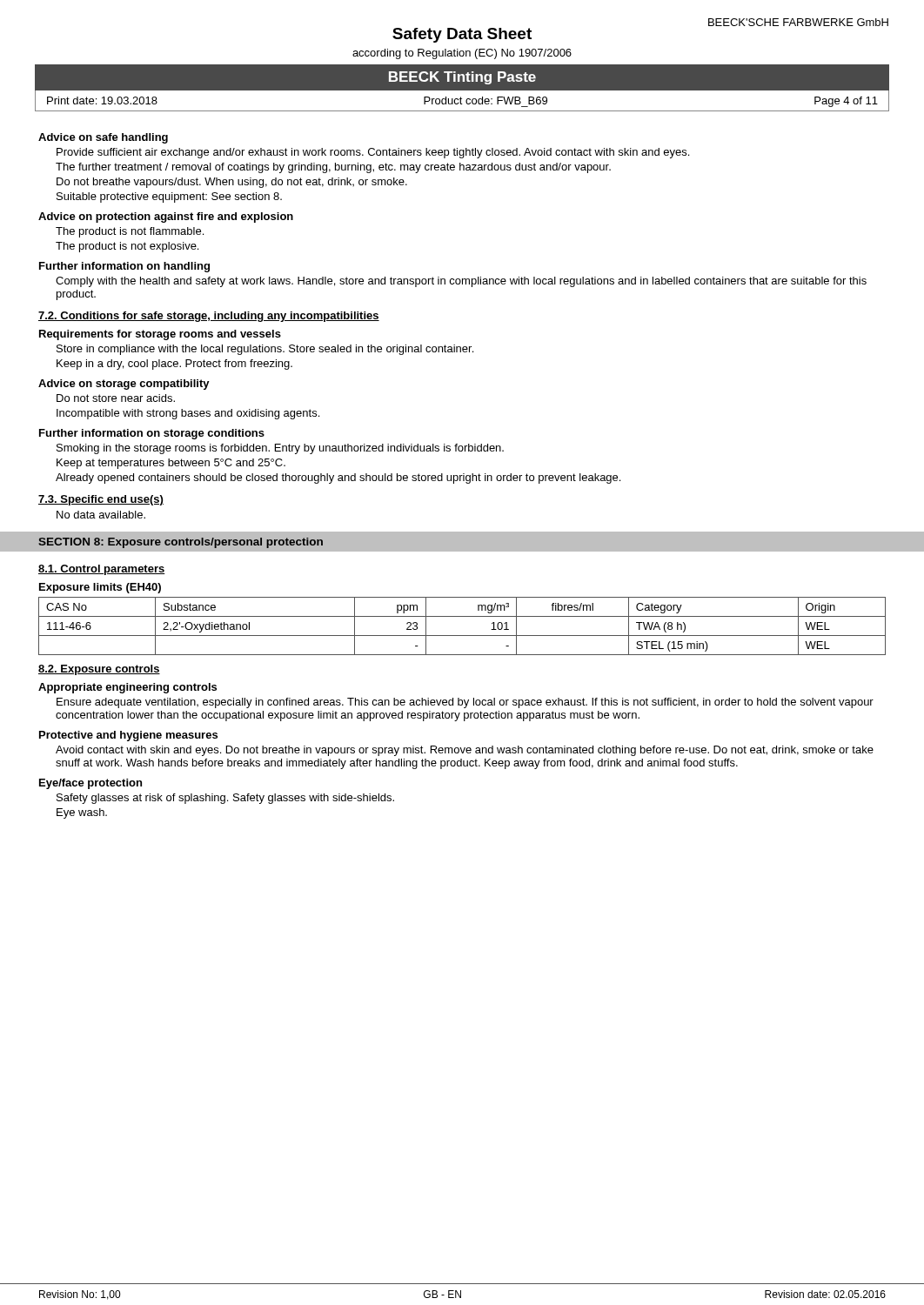Where does it say "Appropriate engineering controls"?
The height and width of the screenshot is (1305, 924).
[x=128, y=687]
